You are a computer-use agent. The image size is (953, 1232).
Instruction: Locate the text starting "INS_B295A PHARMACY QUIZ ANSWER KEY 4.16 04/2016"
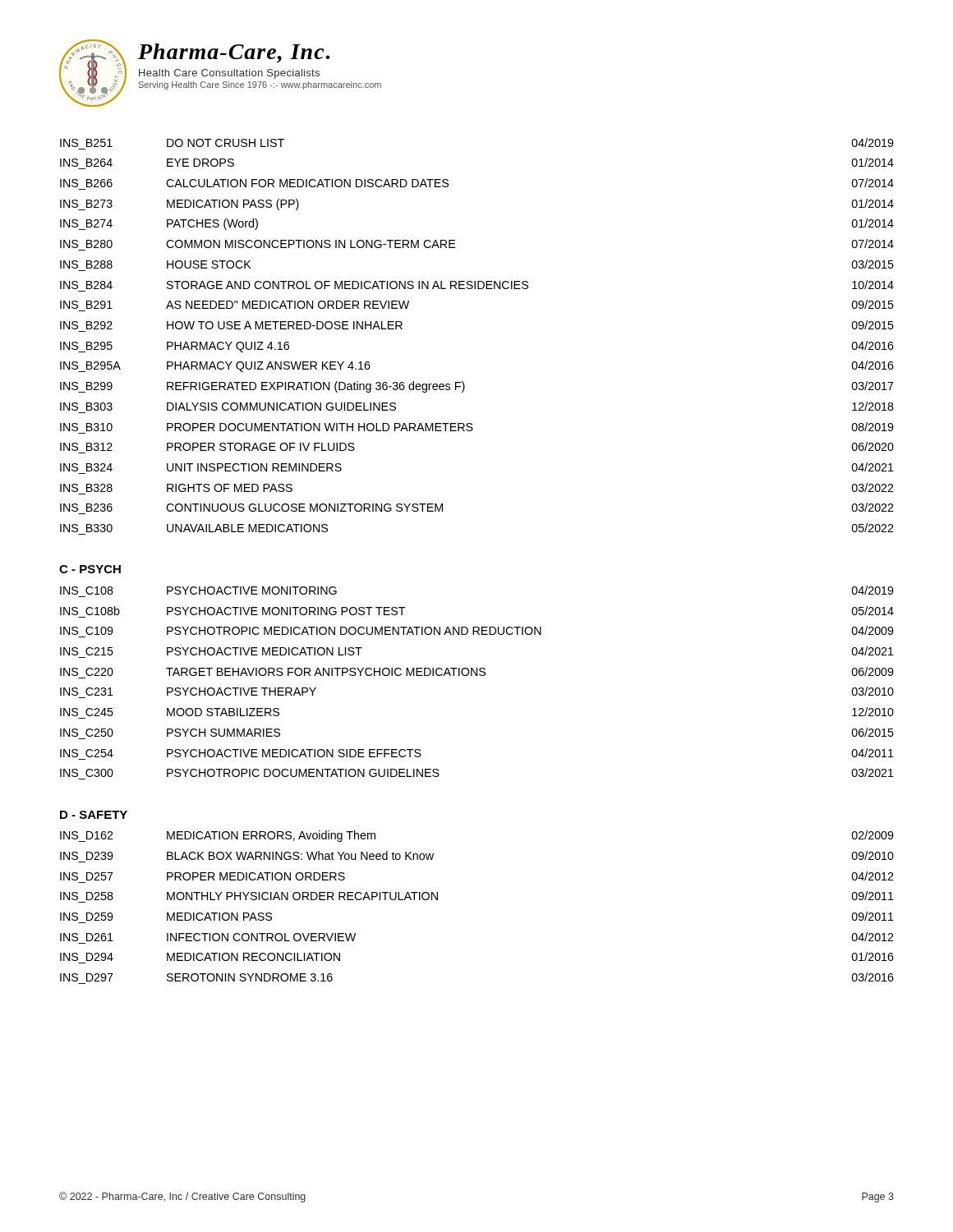click(89, 366)
